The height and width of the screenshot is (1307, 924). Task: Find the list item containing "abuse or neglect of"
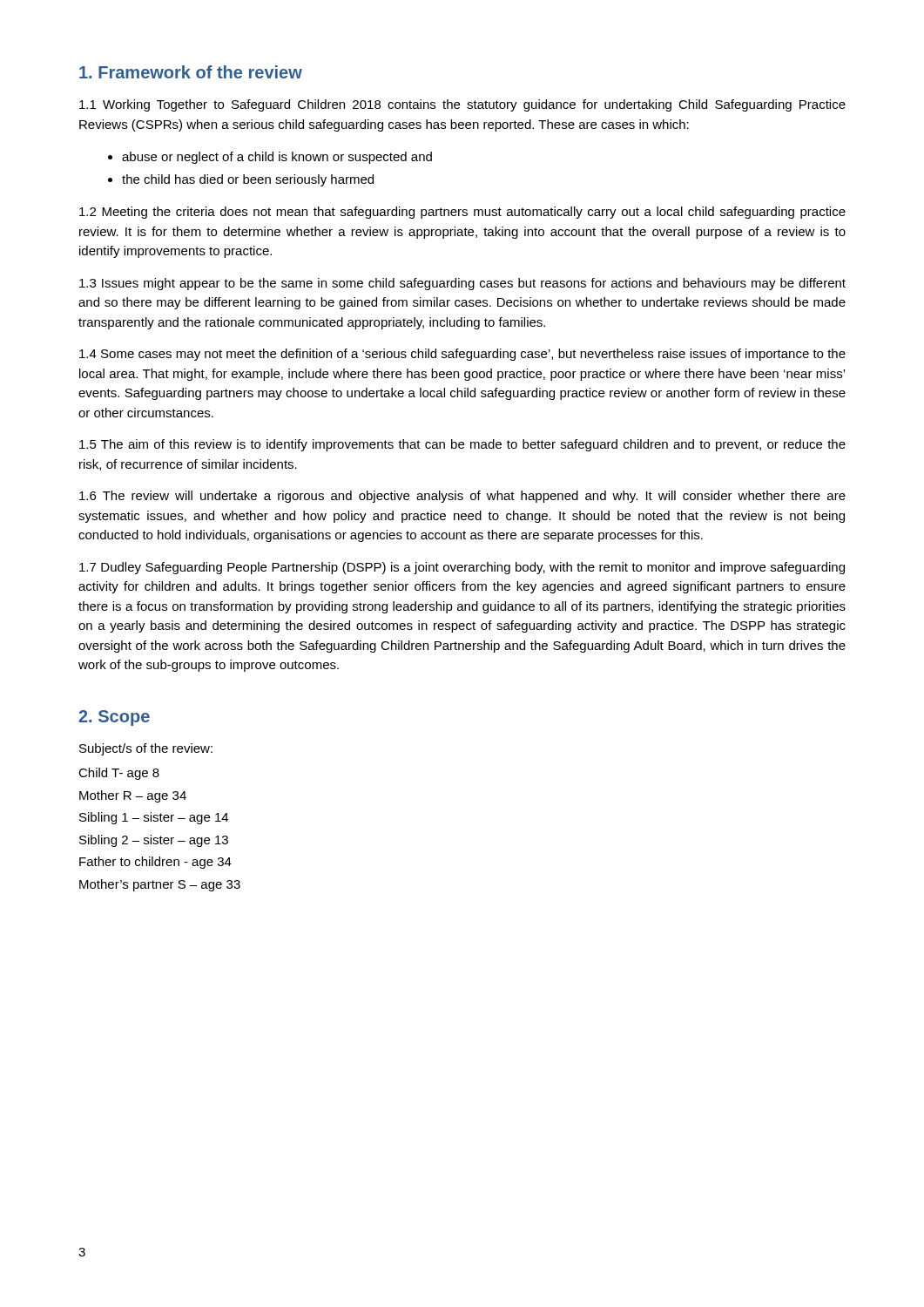pyautogui.click(x=277, y=156)
